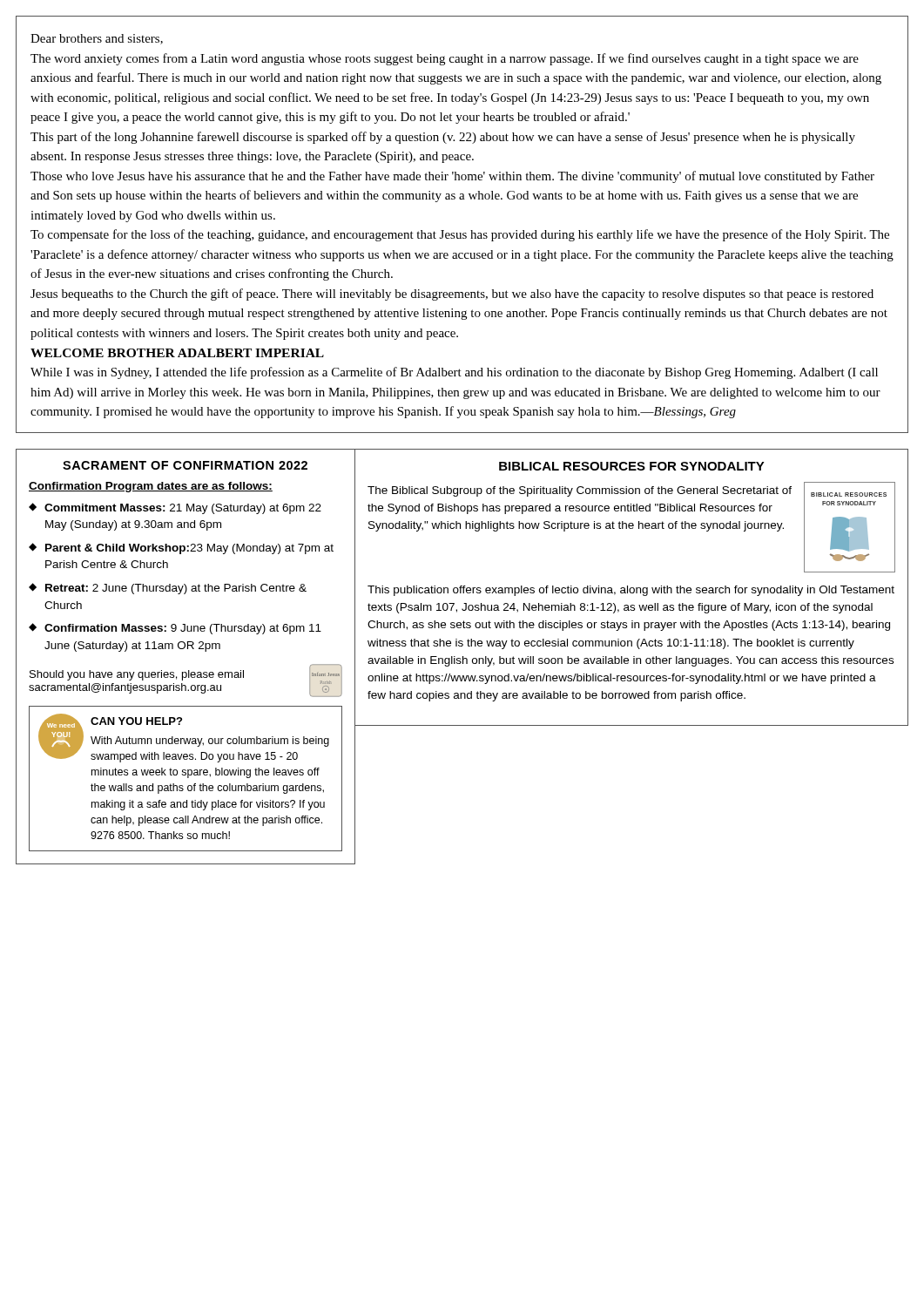The width and height of the screenshot is (924, 1307).
Task: Select the section header that says "BIBLICAL RESOURCES FOR"
Action: (x=631, y=465)
